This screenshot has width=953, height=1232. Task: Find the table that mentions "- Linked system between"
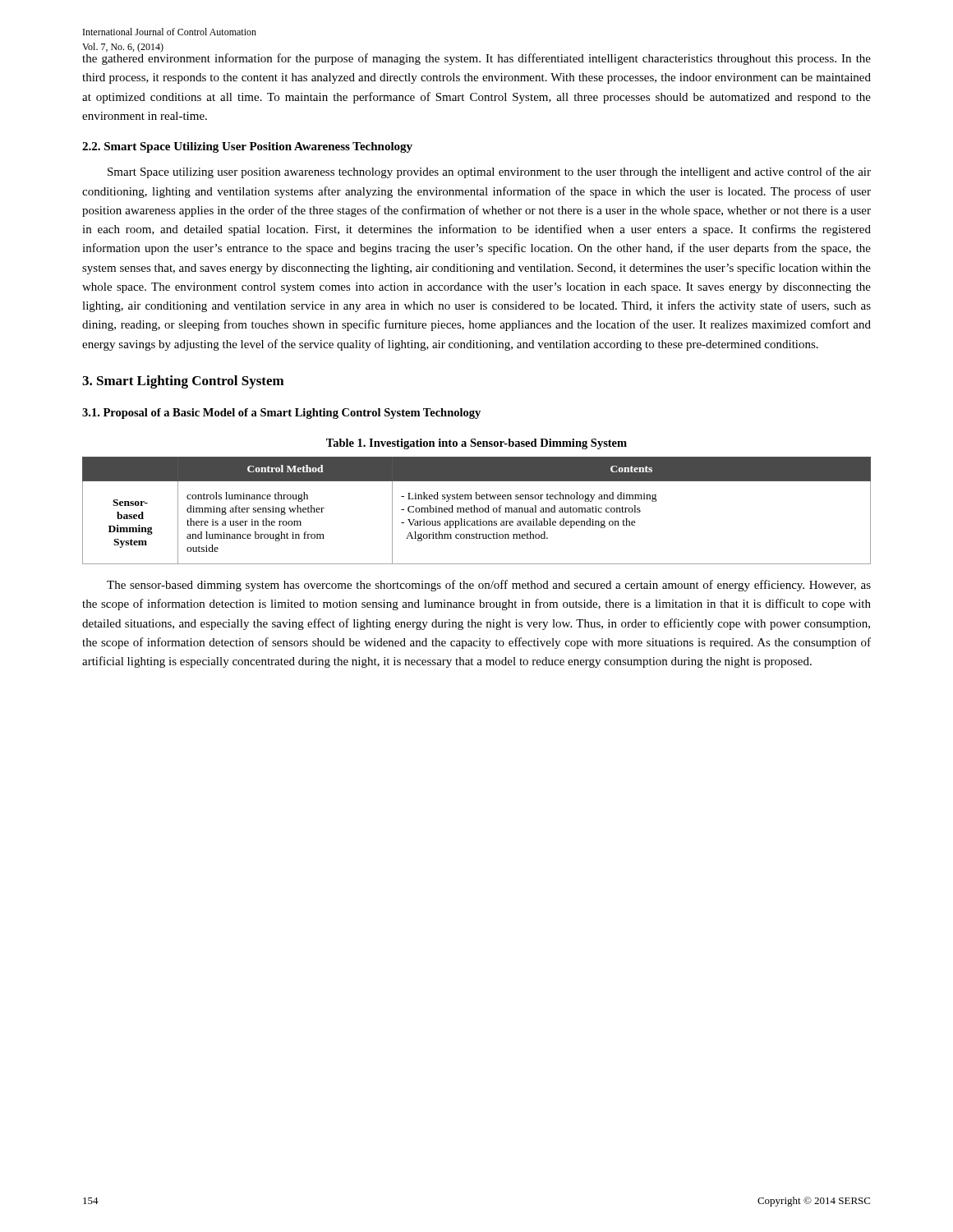coord(476,510)
